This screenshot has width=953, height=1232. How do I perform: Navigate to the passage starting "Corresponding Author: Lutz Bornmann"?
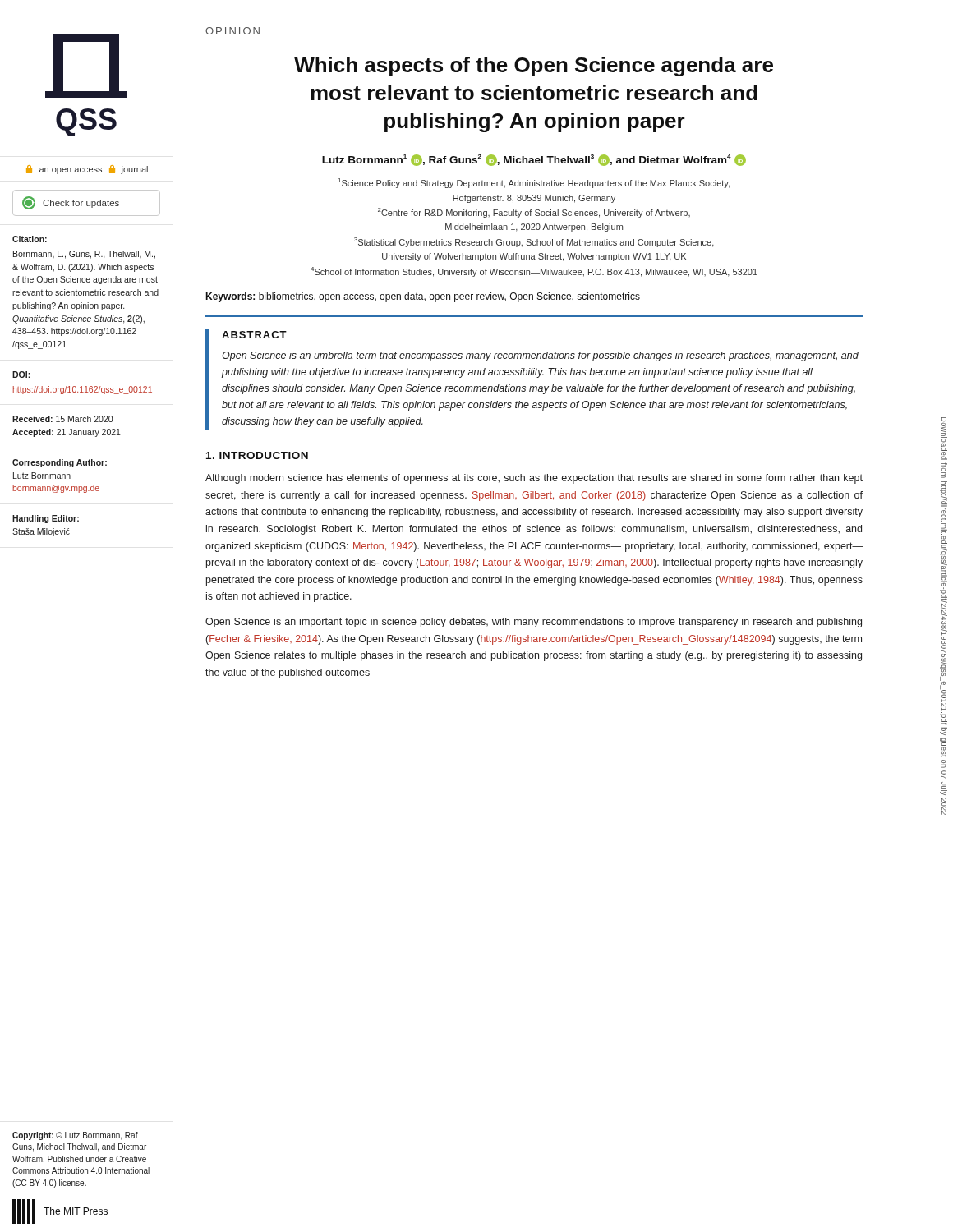tap(60, 475)
